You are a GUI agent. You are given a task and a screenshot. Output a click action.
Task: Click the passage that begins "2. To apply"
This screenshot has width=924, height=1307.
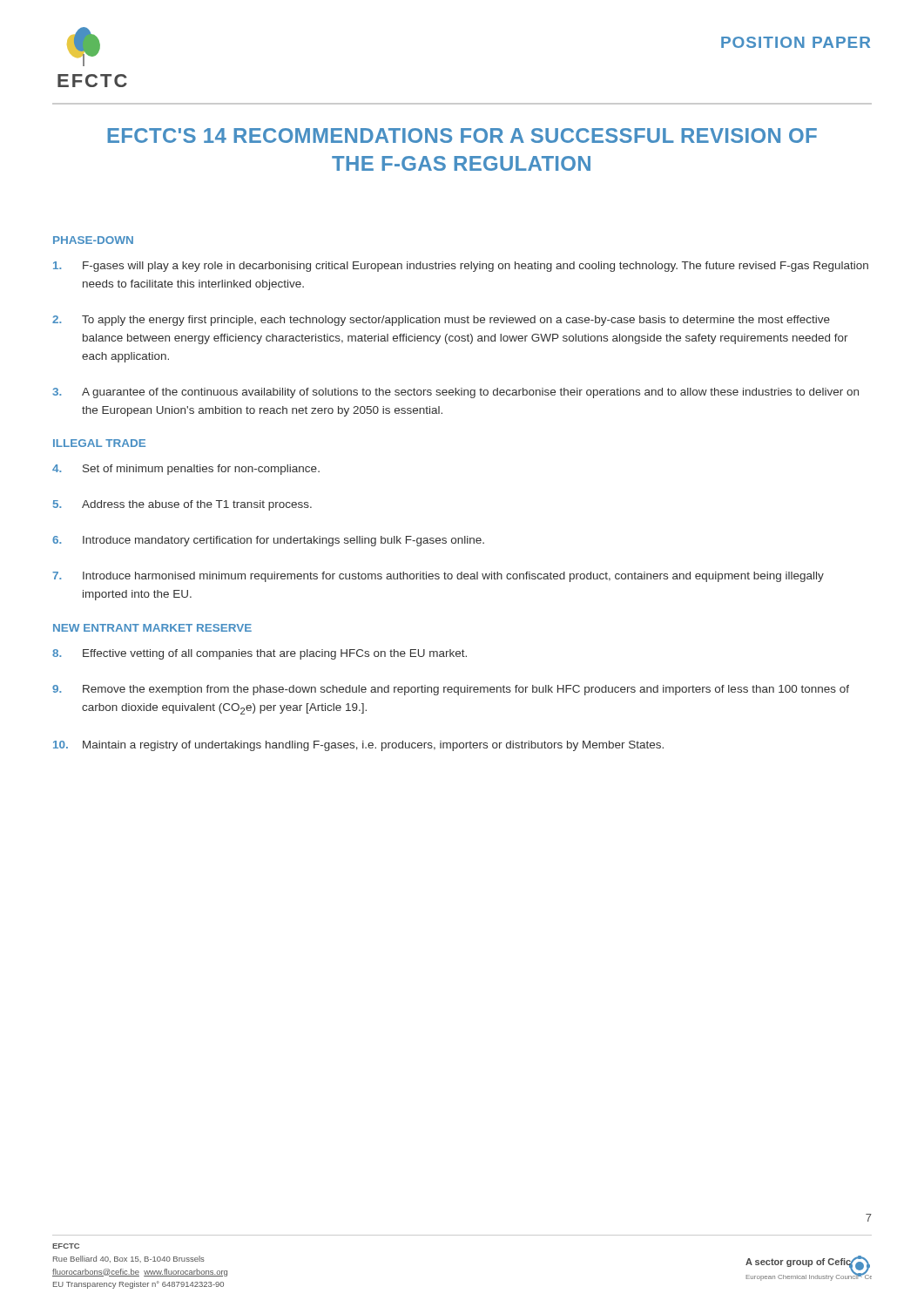pyautogui.click(x=462, y=338)
